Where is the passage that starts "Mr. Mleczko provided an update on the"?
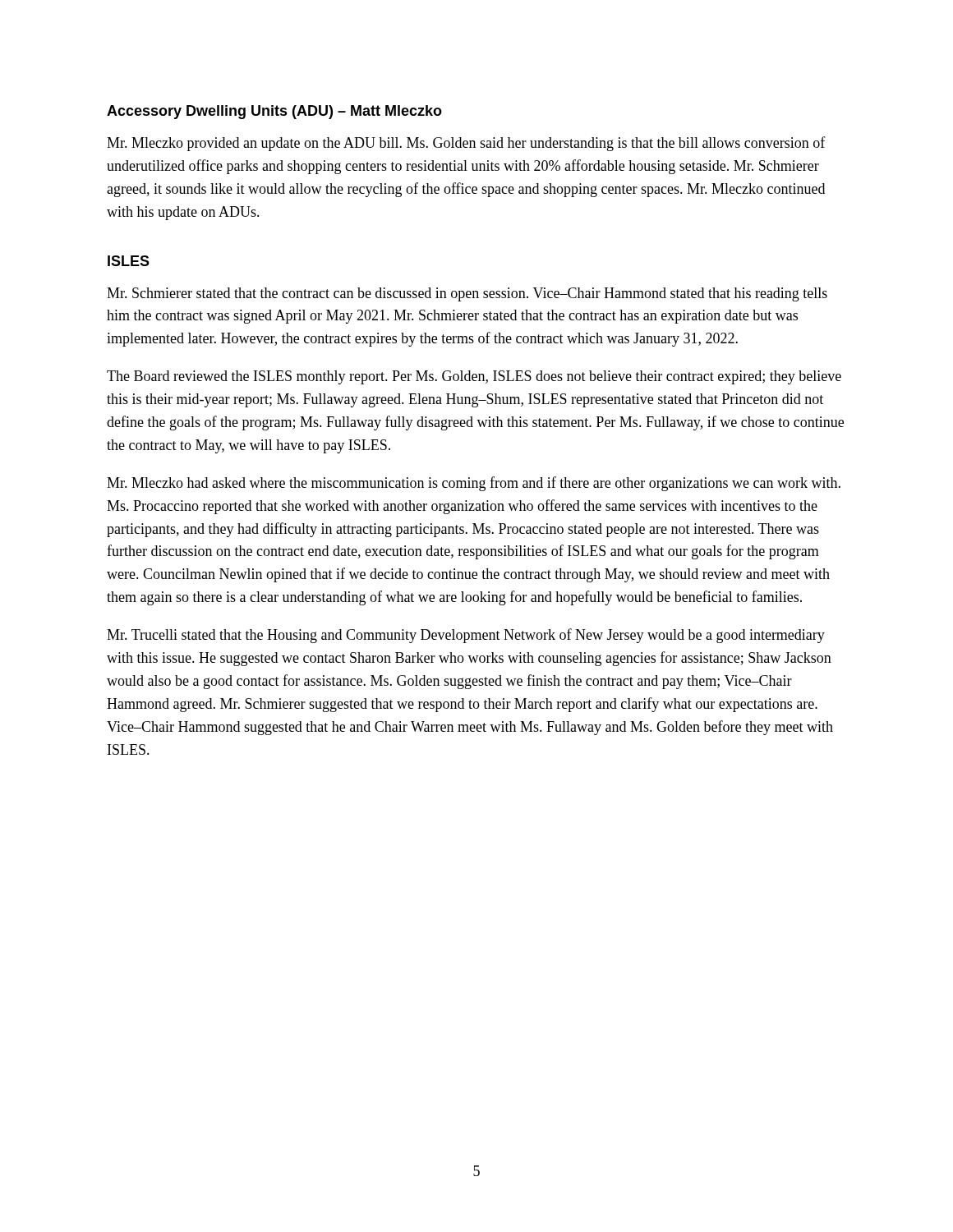953x1232 pixels. click(466, 177)
